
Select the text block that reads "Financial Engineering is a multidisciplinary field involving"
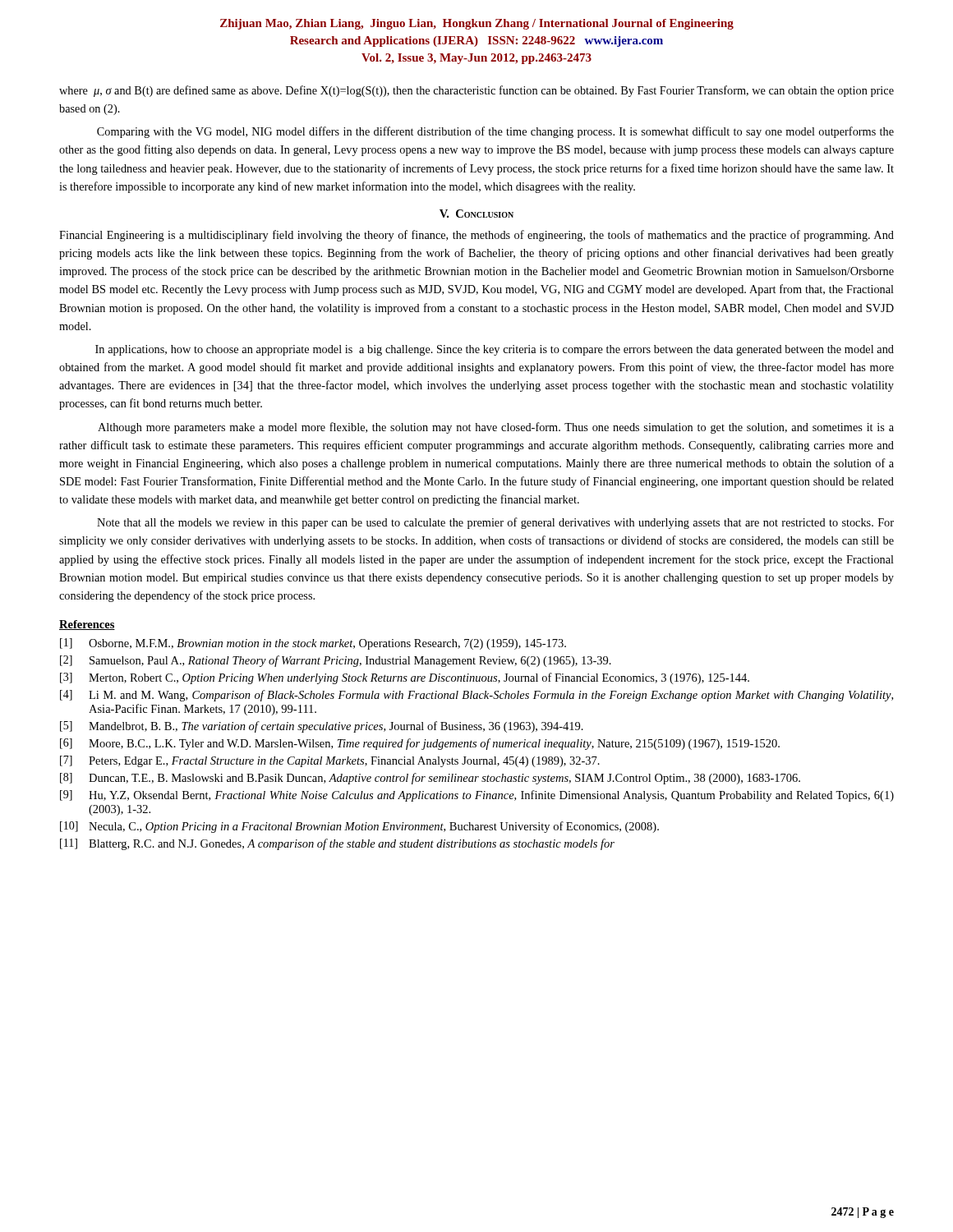click(x=476, y=415)
